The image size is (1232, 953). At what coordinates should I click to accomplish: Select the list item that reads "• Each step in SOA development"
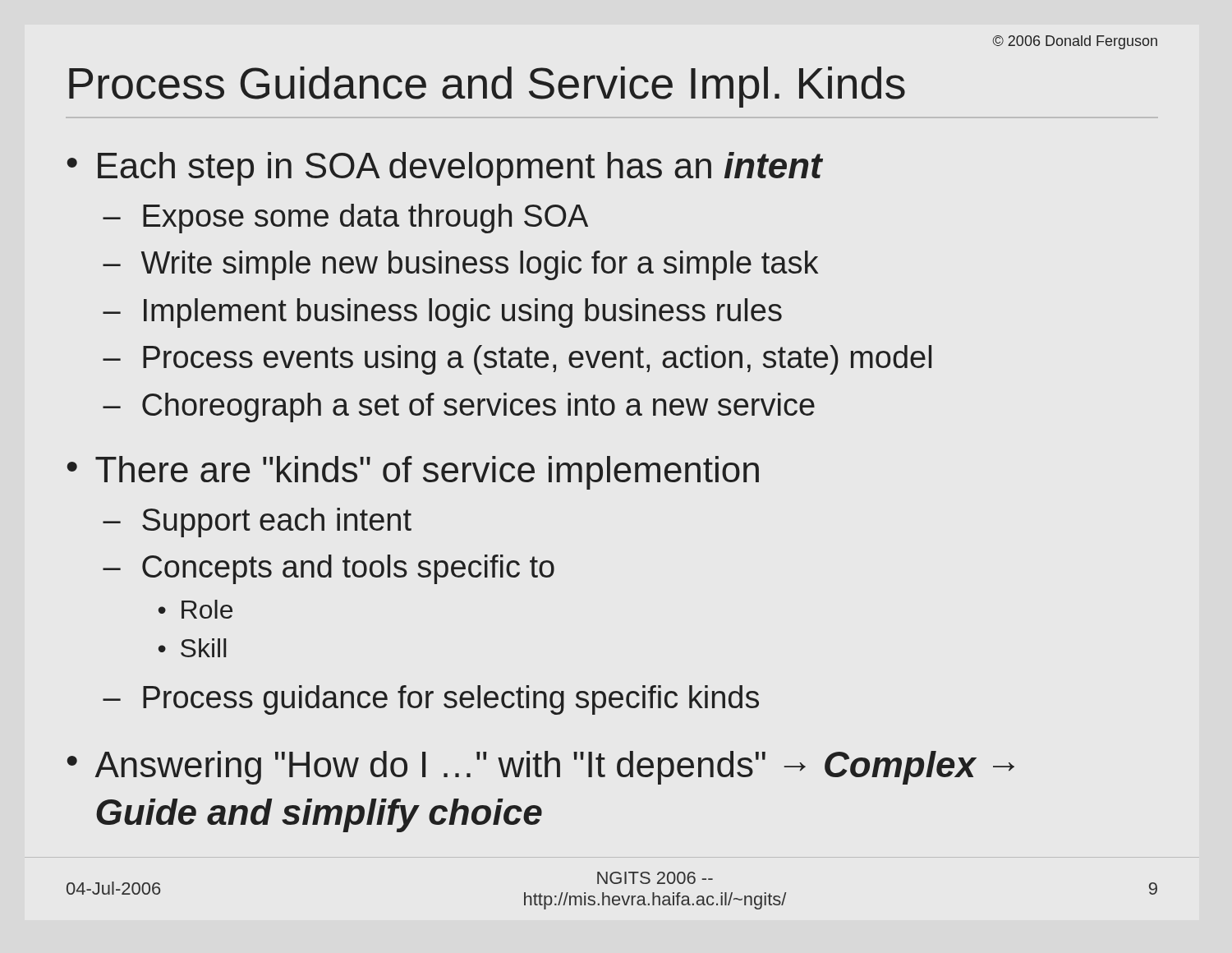500,288
